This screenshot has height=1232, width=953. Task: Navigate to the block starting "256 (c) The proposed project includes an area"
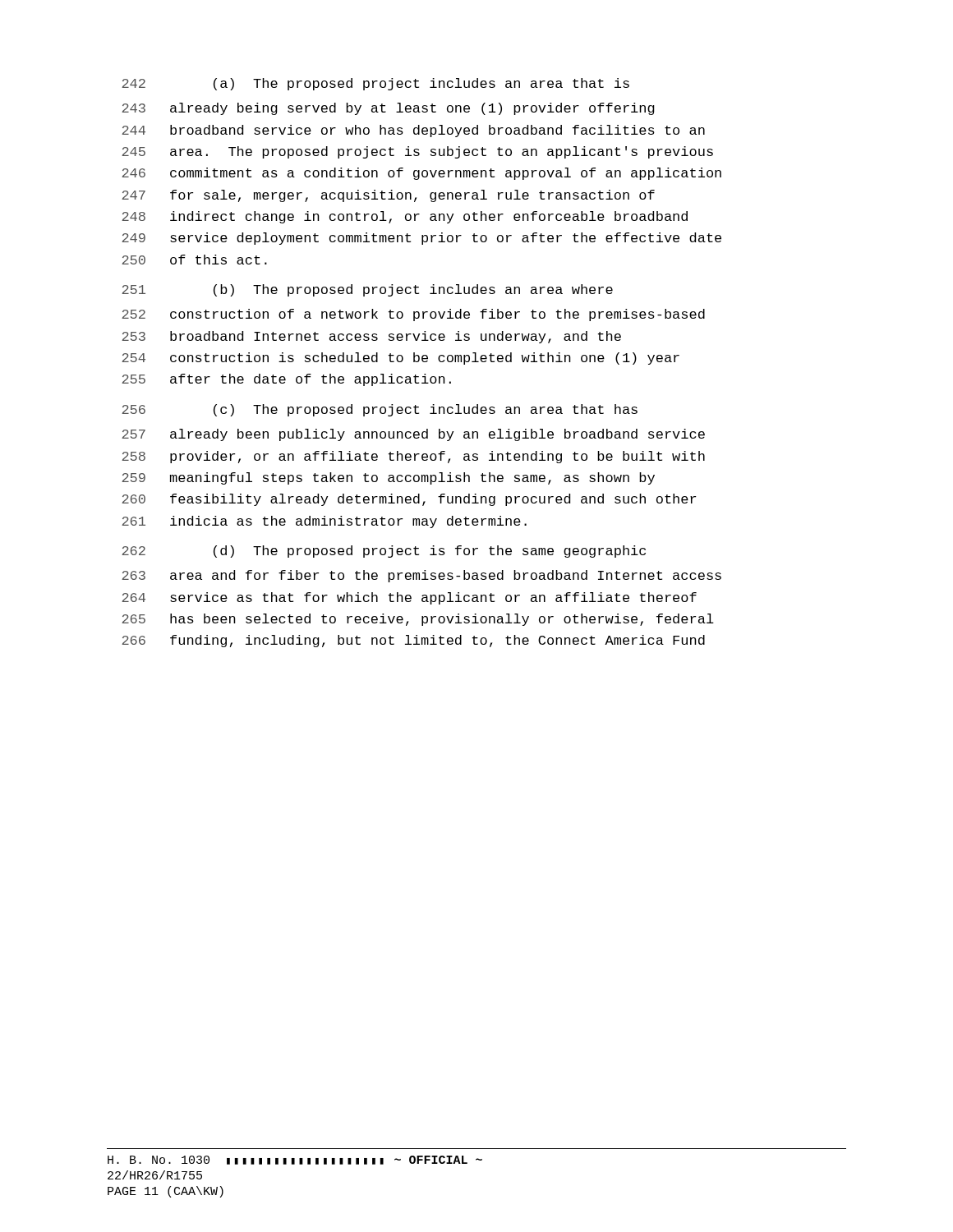pyautogui.click(x=476, y=466)
